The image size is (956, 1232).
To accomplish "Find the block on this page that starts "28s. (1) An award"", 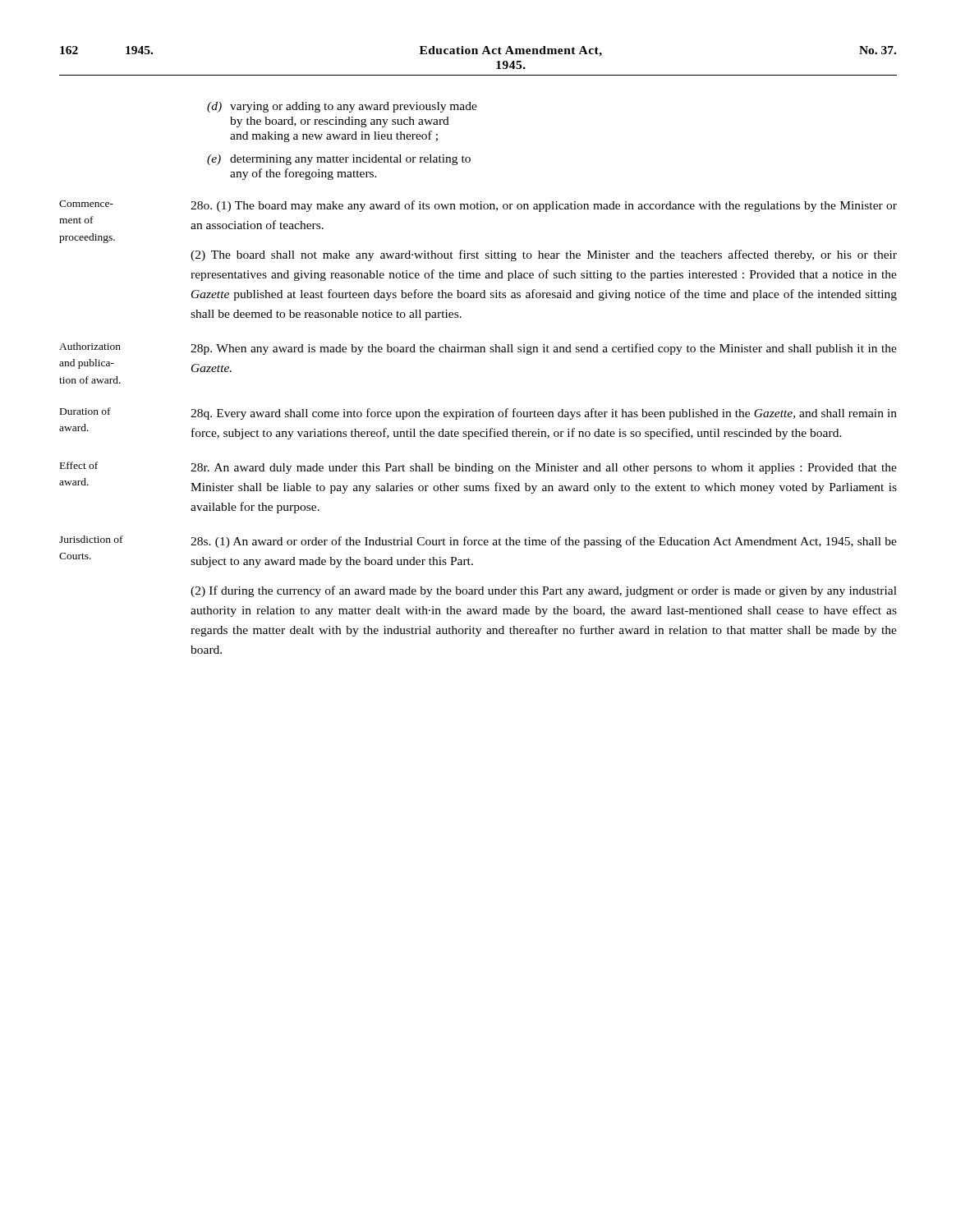I will pyautogui.click(x=544, y=595).
